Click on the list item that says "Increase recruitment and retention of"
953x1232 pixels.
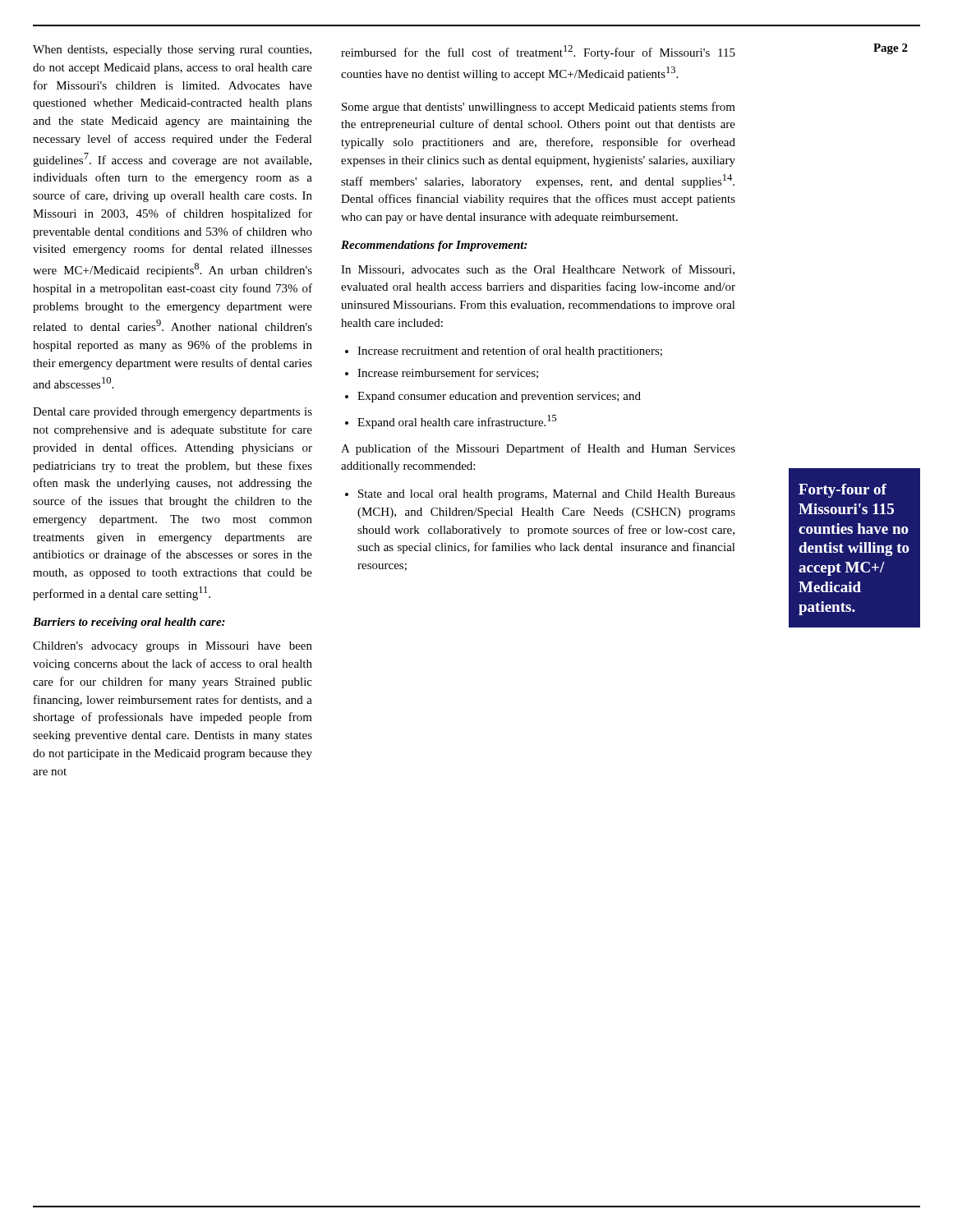click(x=538, y=351)
